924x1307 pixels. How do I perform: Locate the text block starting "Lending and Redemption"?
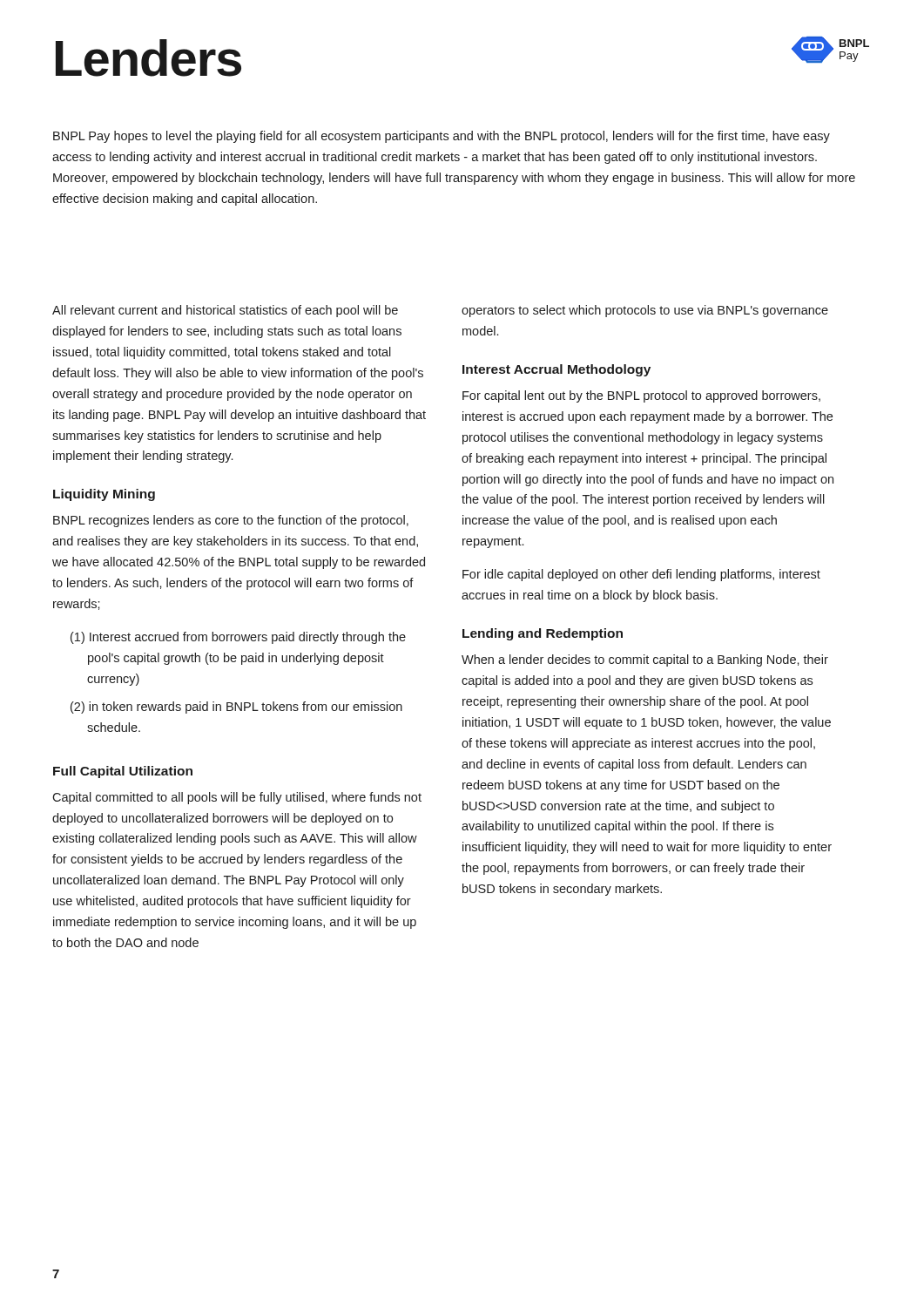tap(543, 634)
